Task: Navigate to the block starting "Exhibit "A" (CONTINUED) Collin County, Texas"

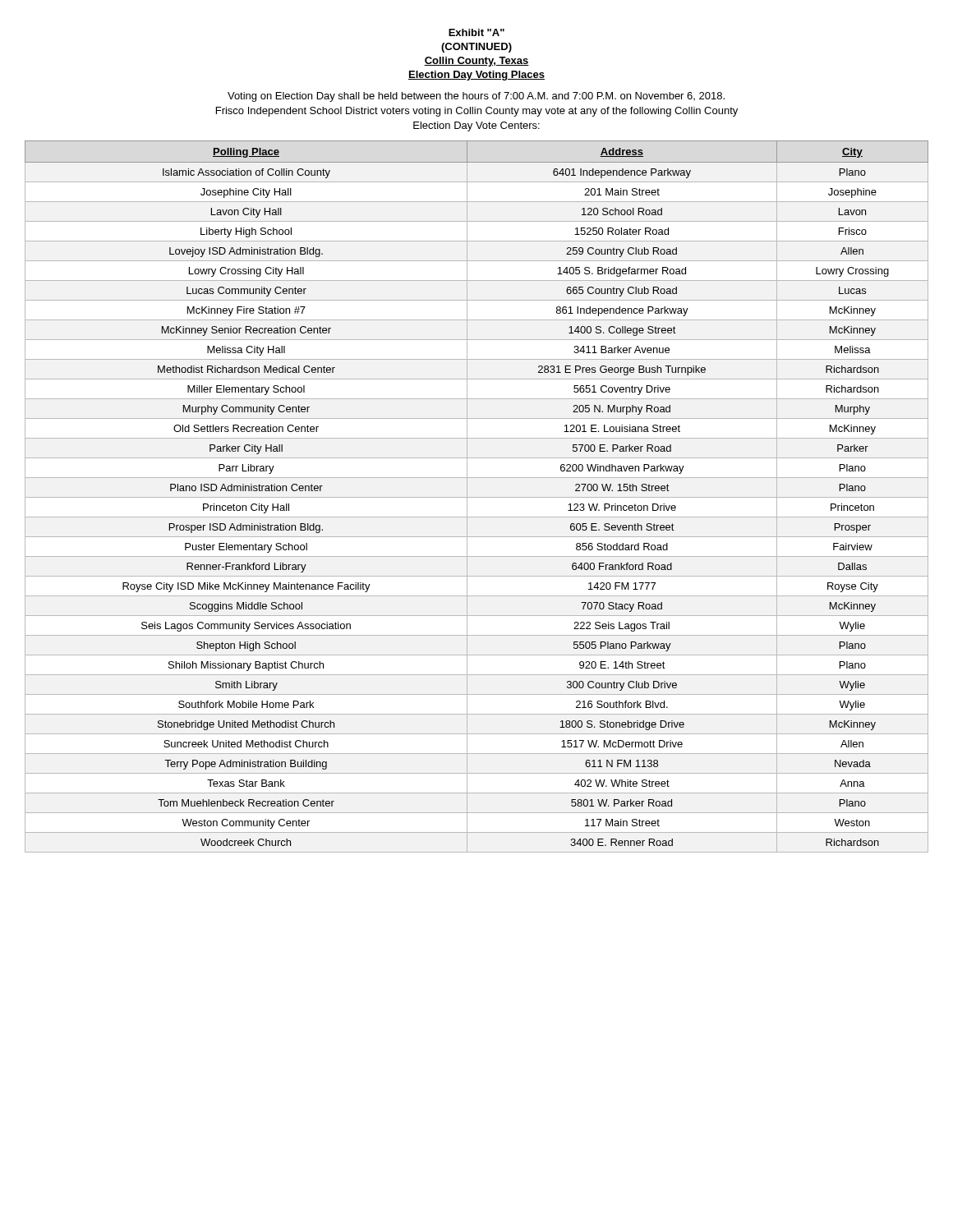Action: pos(476,53)
